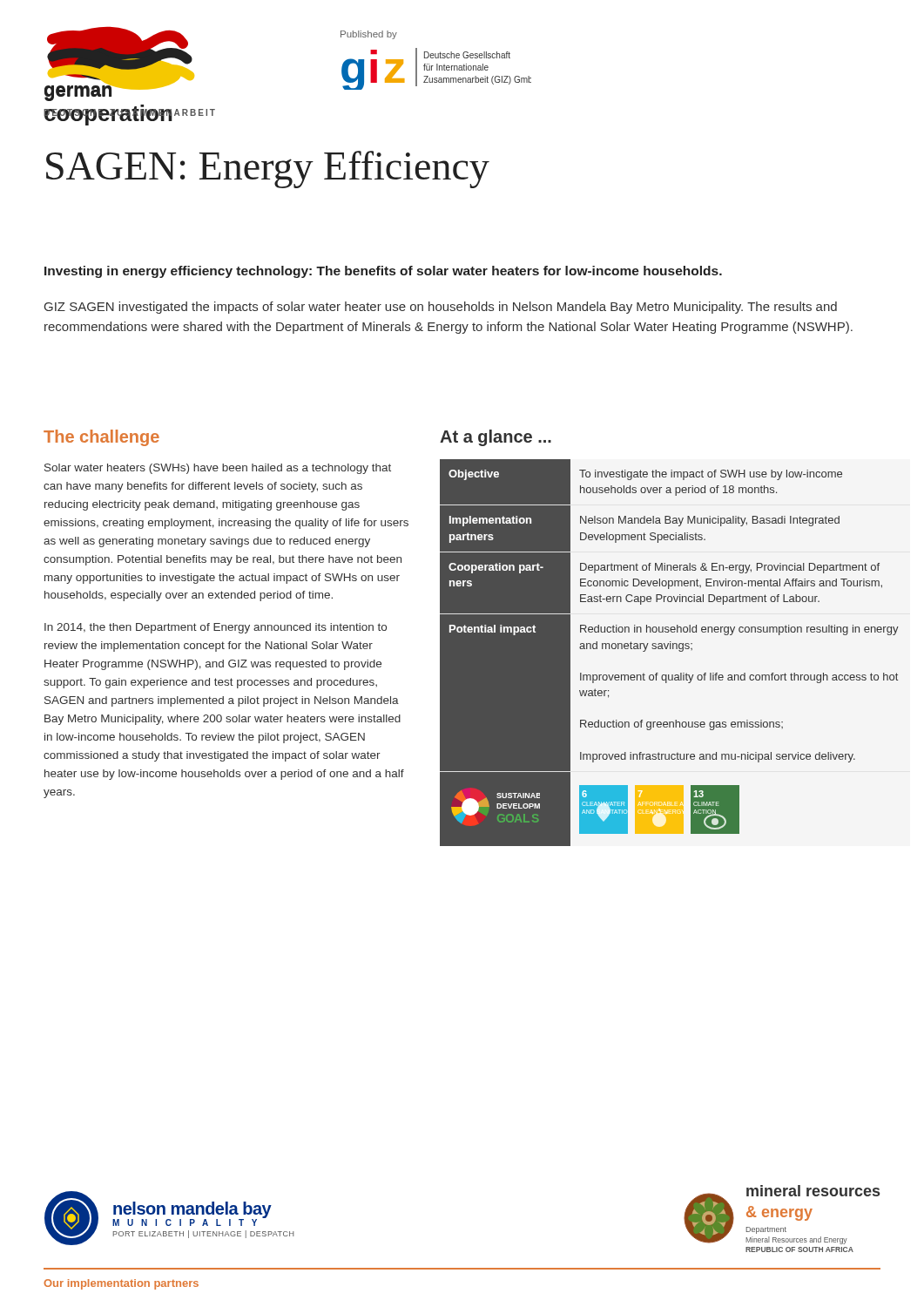This screenshot has width=924, height=1307.
Task: Find the text starting "Investing in energy efficiency technology:"
Action: pyautogui.click(x=462, y=271)
